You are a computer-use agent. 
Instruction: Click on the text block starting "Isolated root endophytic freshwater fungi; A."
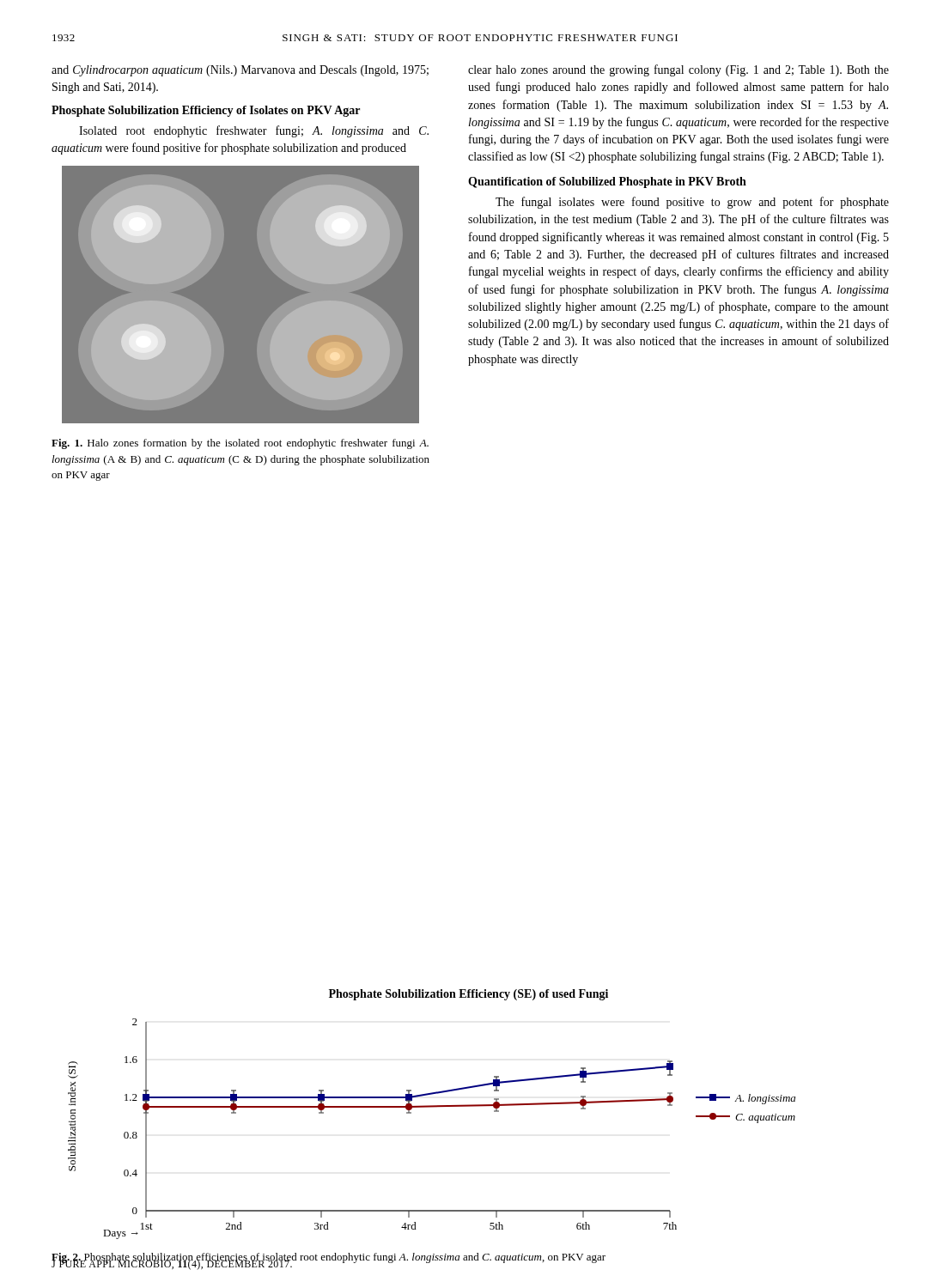click(x=240, y=140)
